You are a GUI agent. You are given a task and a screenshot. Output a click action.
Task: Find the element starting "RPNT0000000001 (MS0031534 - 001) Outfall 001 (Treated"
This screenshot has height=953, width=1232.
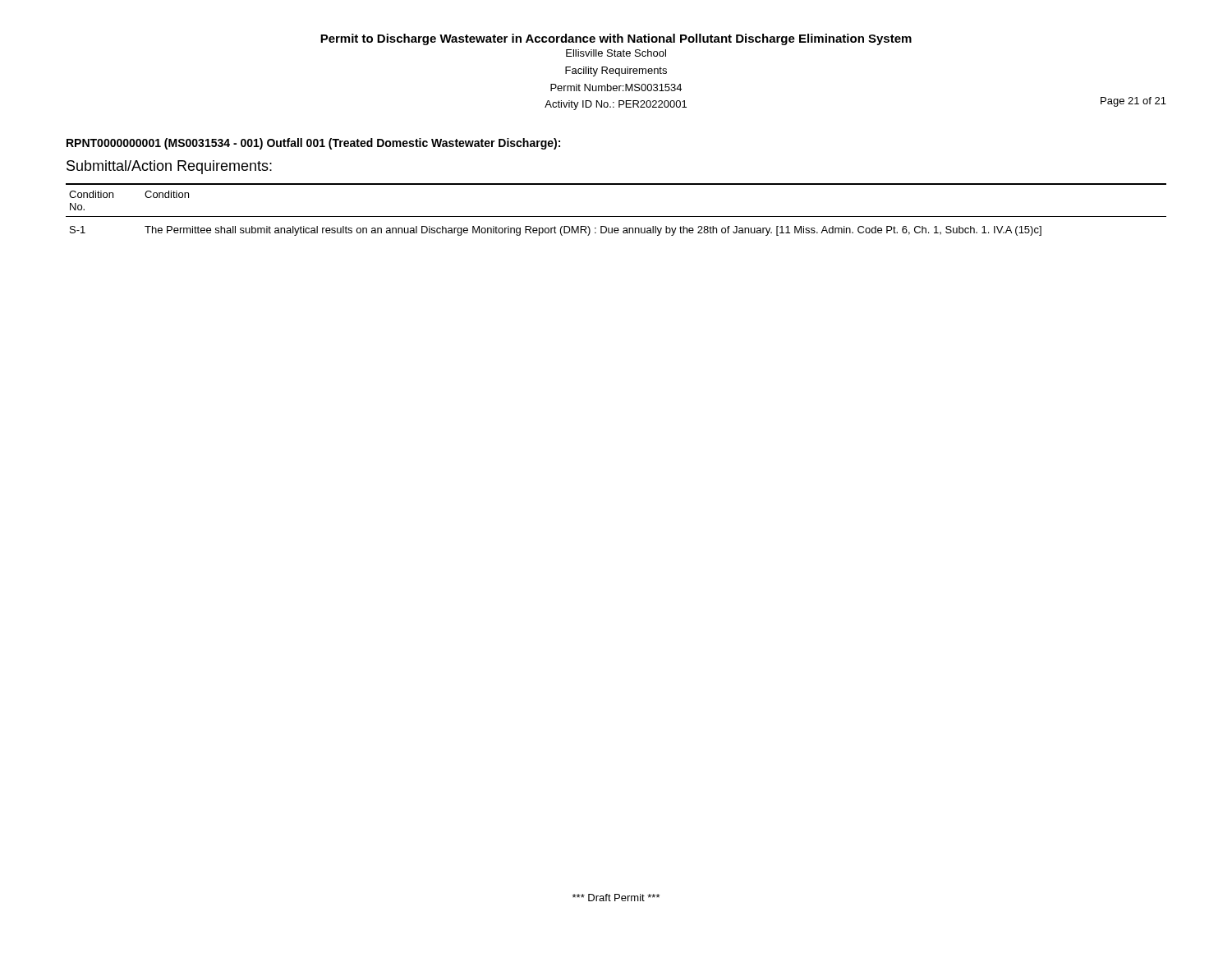click(313, 143)
